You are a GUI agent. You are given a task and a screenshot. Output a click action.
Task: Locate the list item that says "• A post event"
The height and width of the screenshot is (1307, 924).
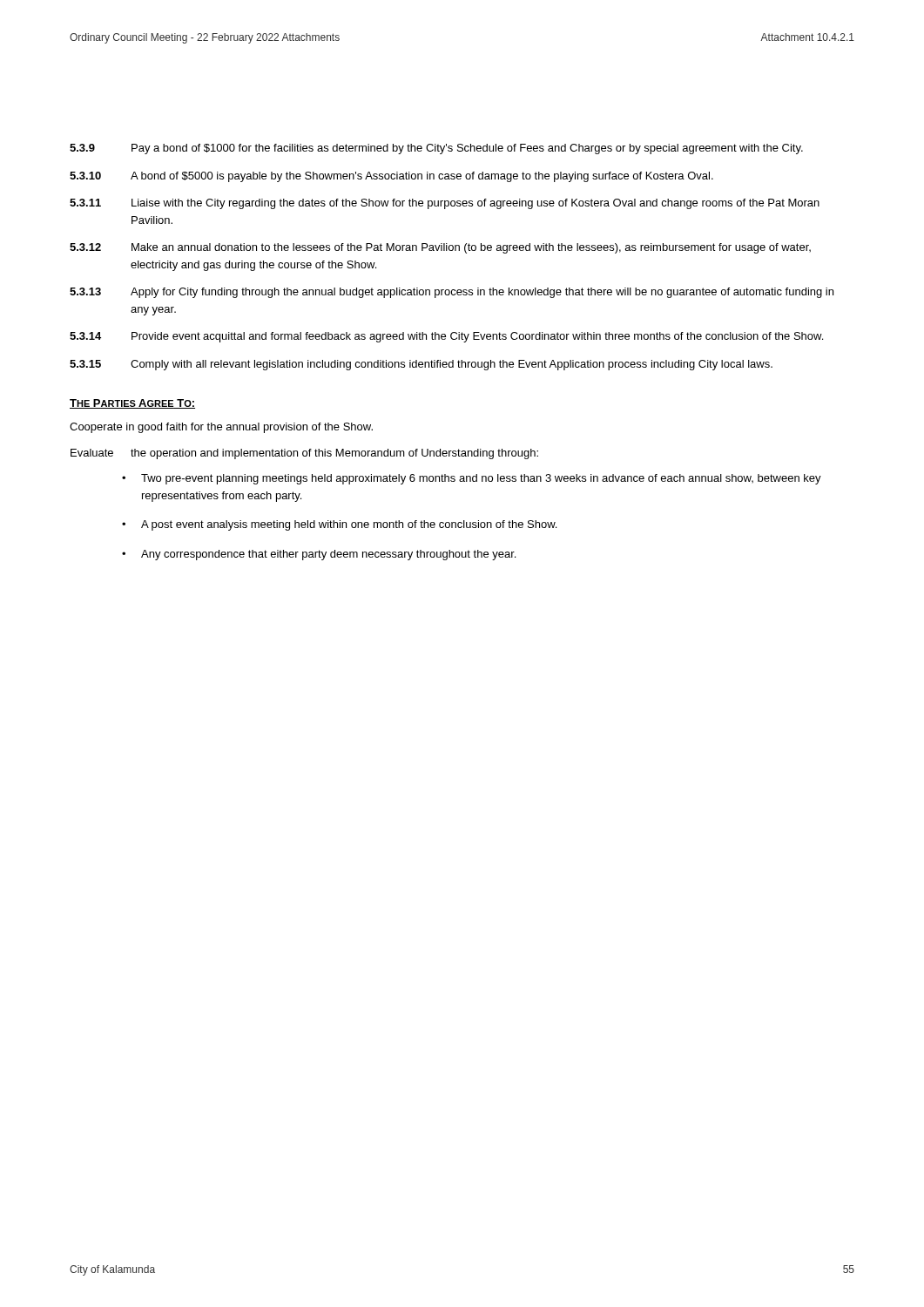488,524
